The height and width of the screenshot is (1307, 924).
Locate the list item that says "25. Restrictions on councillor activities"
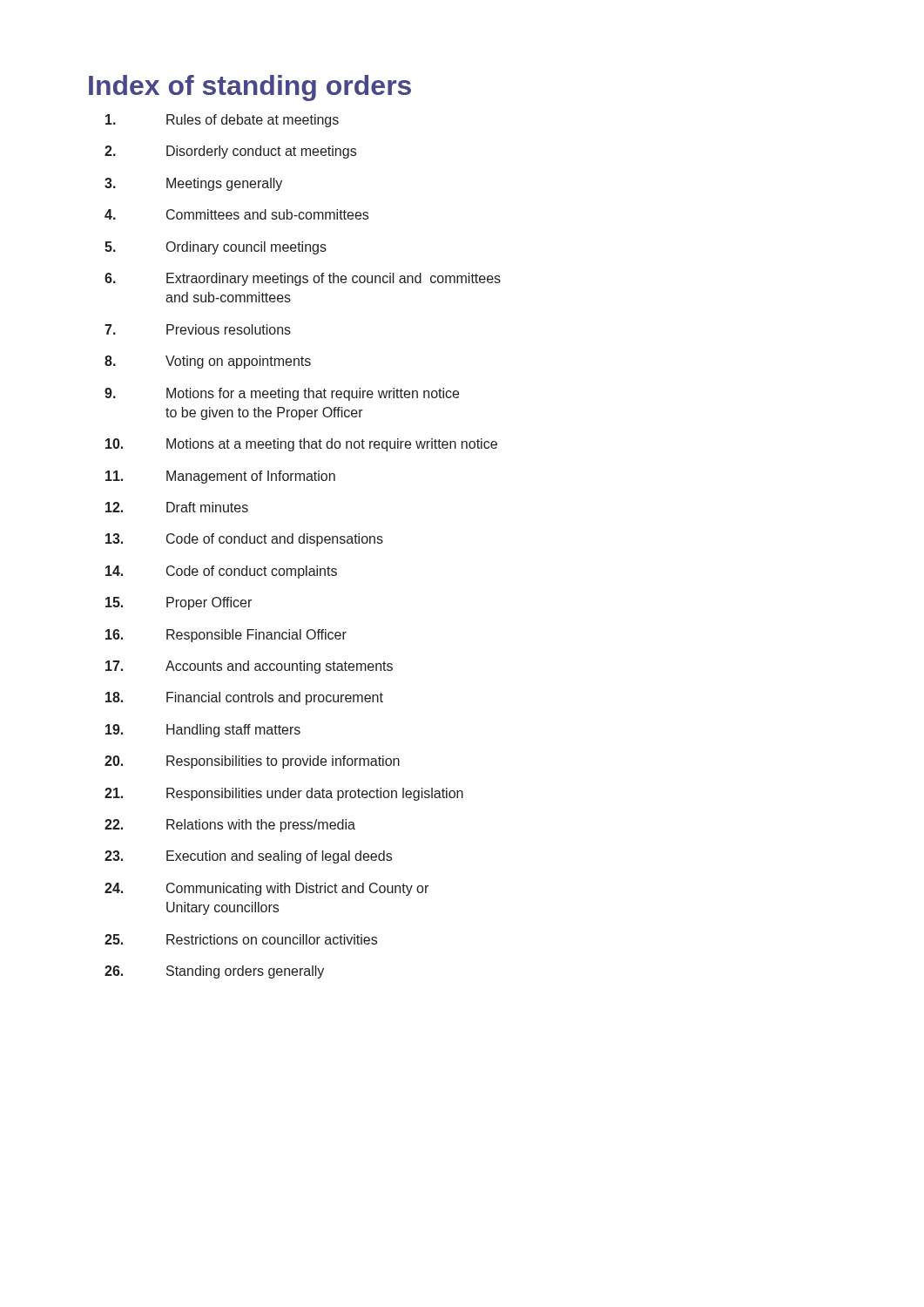tap(241, 939)
